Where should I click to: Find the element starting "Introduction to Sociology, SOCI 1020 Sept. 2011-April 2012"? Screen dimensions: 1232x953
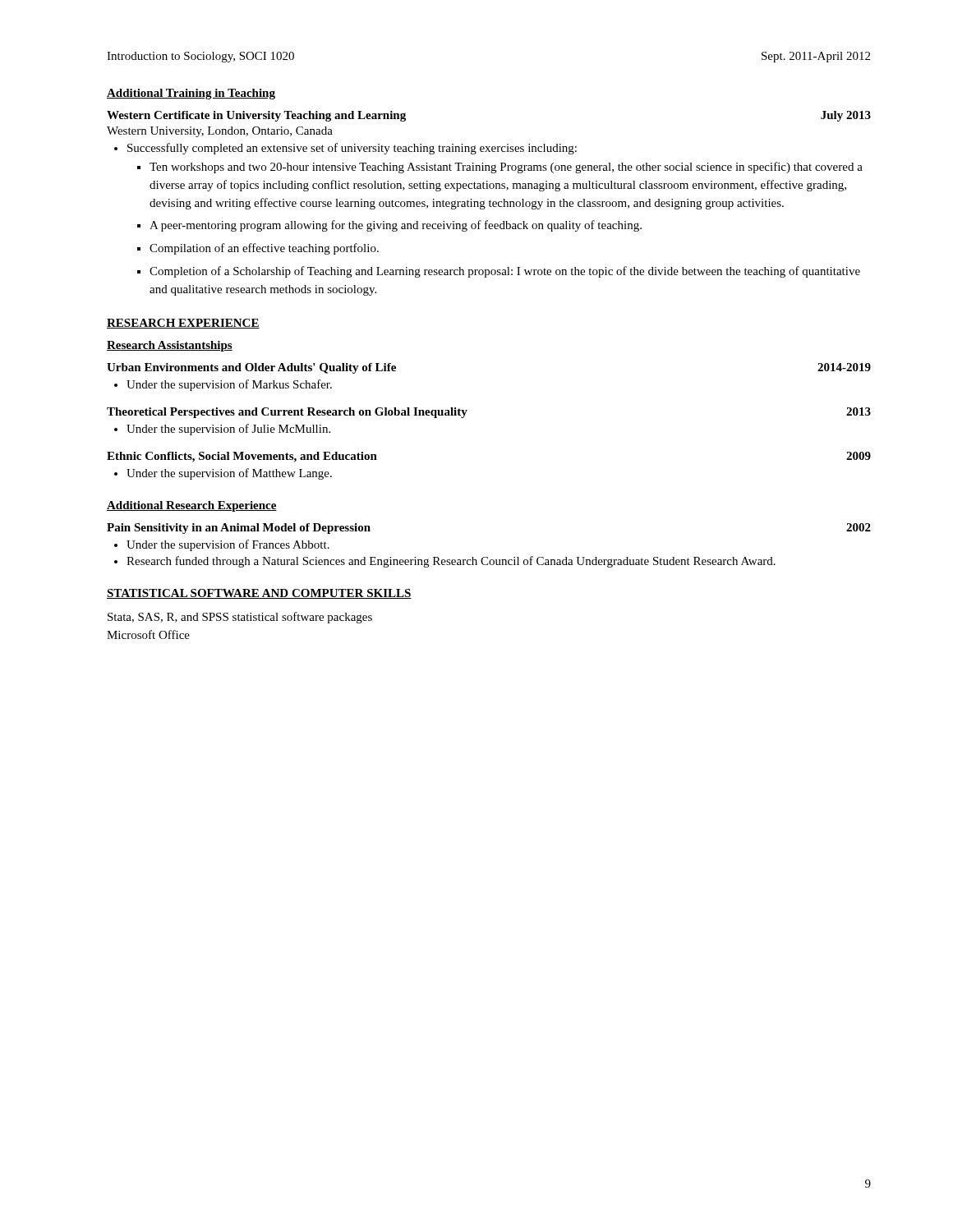[x=204, y=57]
